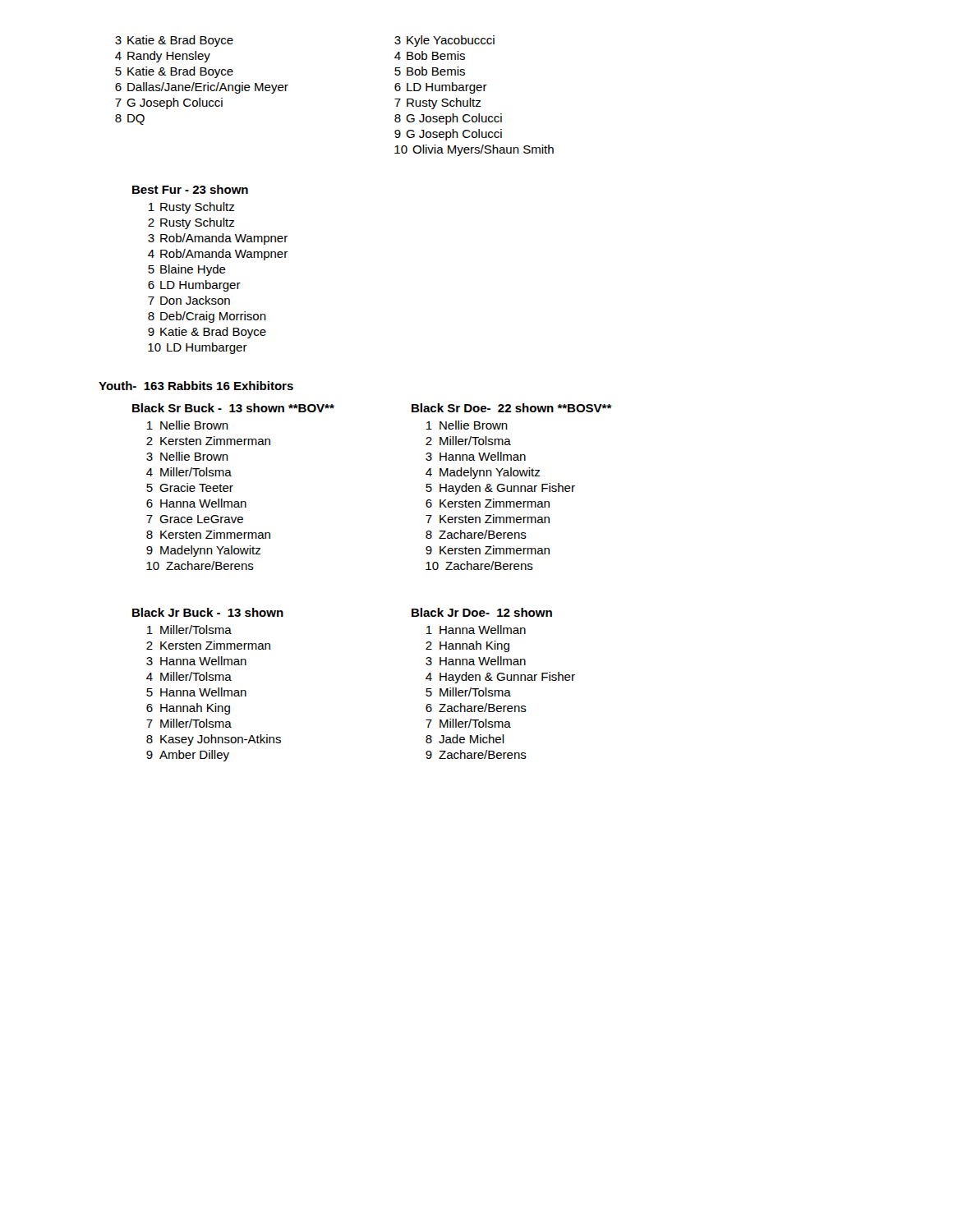
Task: Find the block starting "10Olivia Myers/Shaun Smith"
Action: tap(466, 149)
